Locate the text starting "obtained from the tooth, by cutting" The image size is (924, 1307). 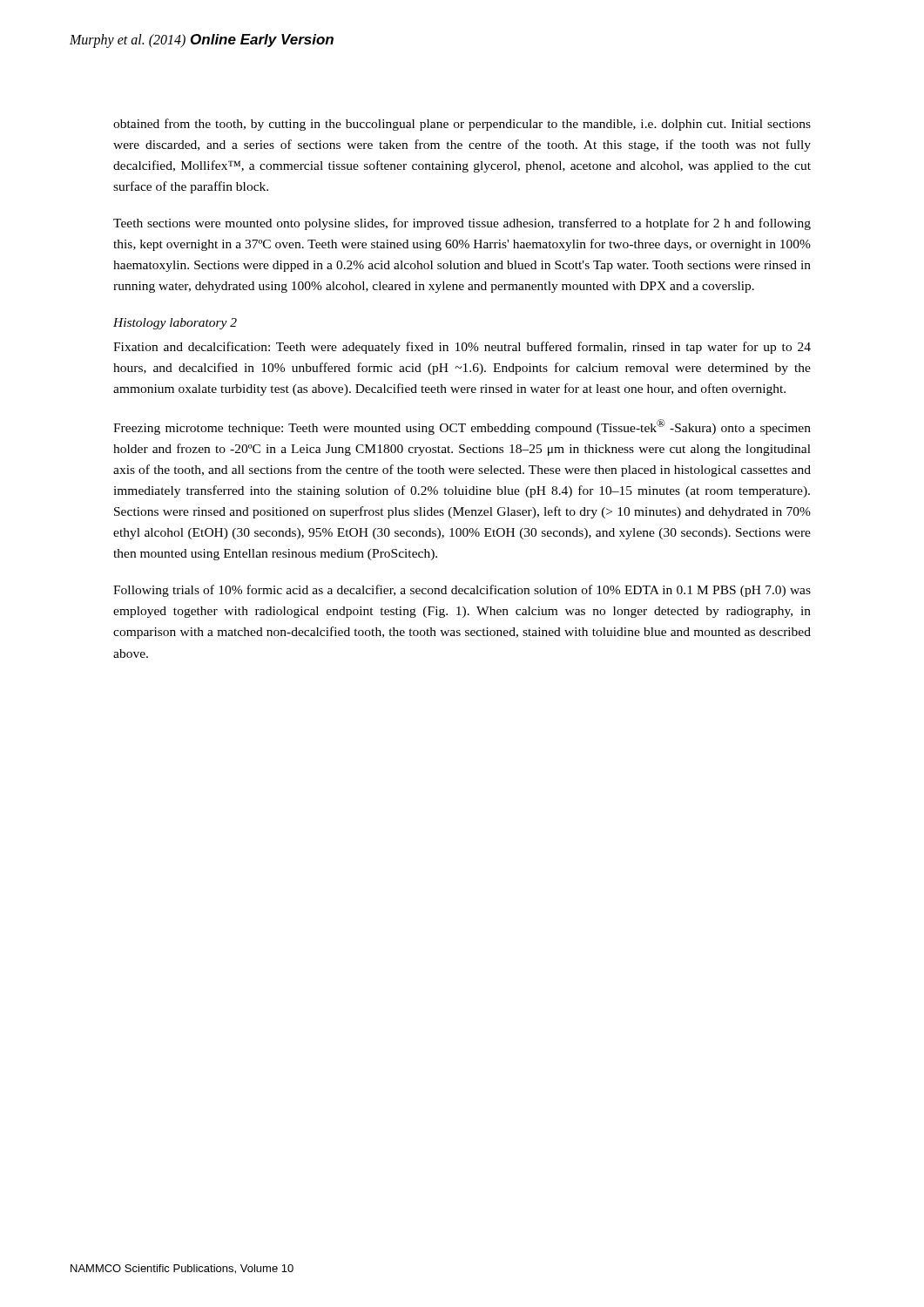click(x=462, y=155)
